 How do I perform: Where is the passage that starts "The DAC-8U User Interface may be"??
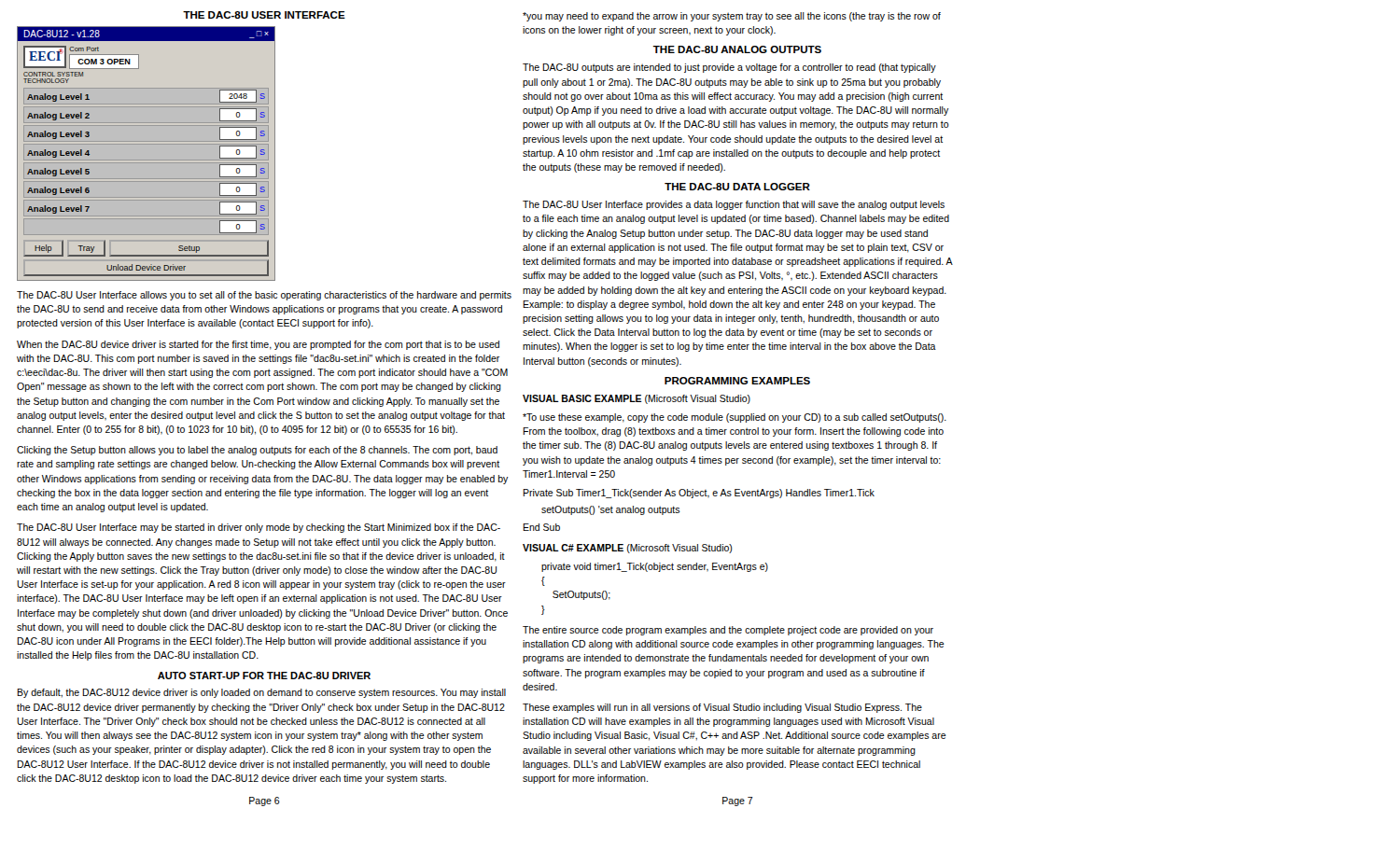(262, 591)
